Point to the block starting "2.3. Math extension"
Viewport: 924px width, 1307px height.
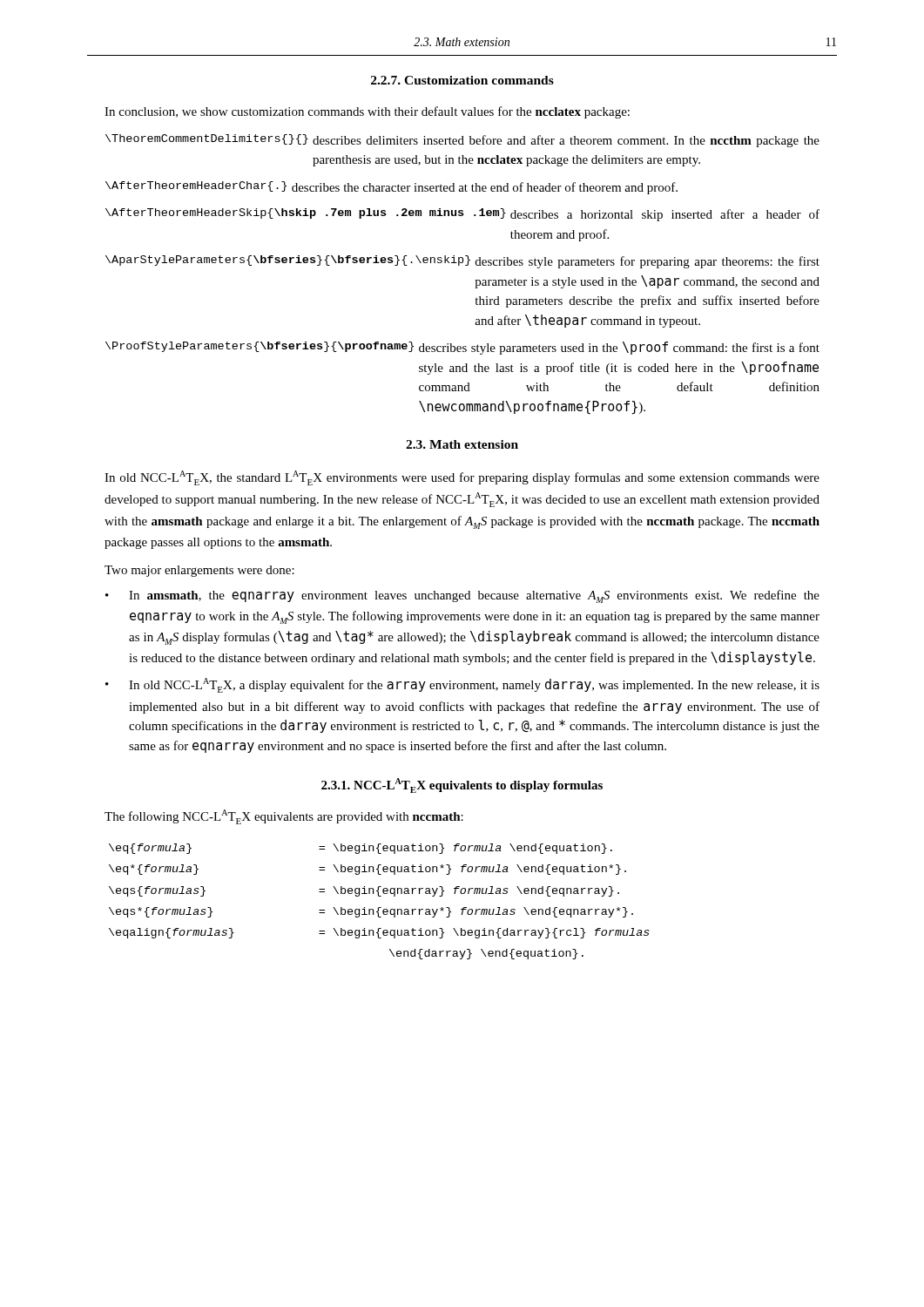pos(462,444)
